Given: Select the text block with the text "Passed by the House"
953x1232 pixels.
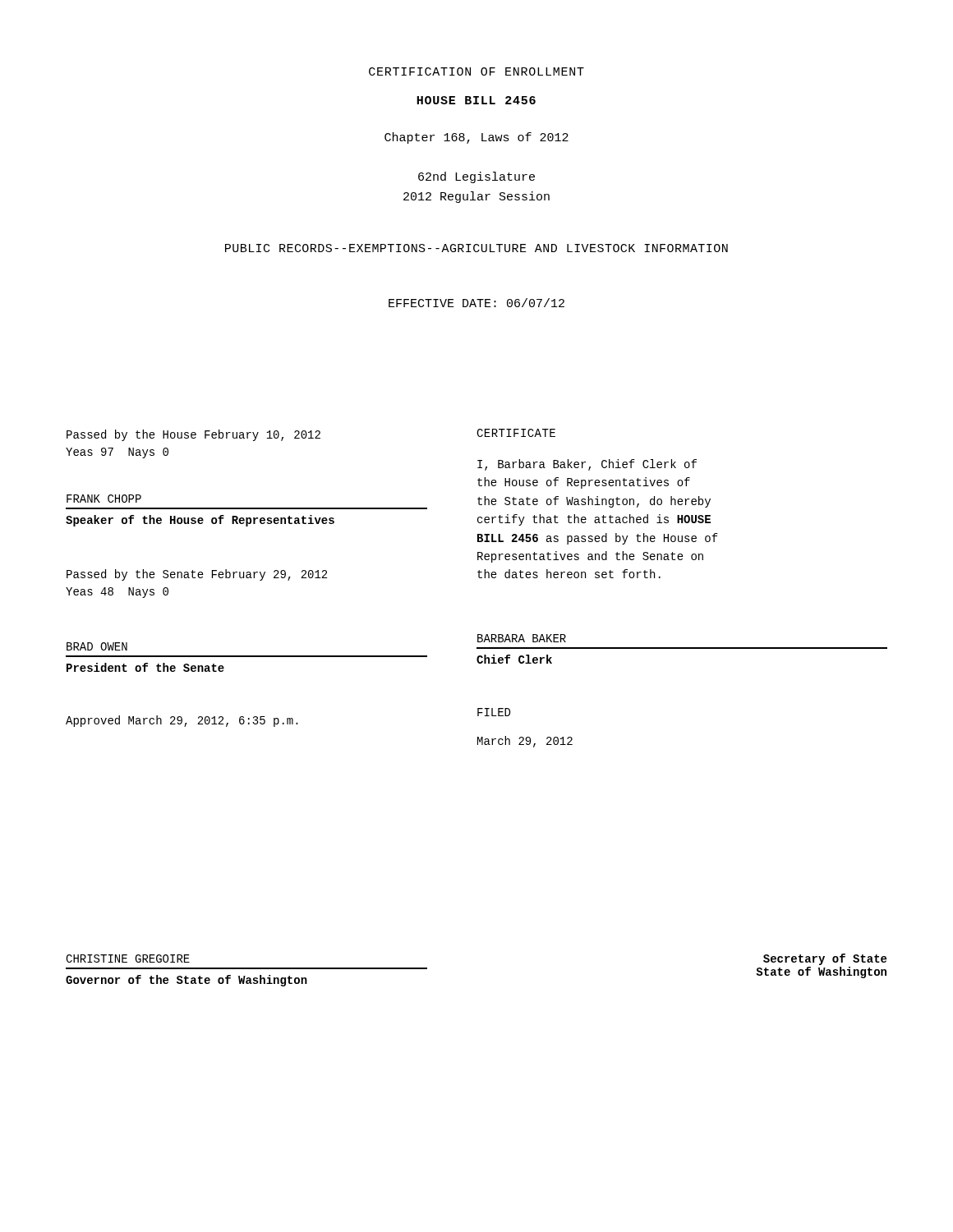Looking at the screenshot, I should (193, 444).
